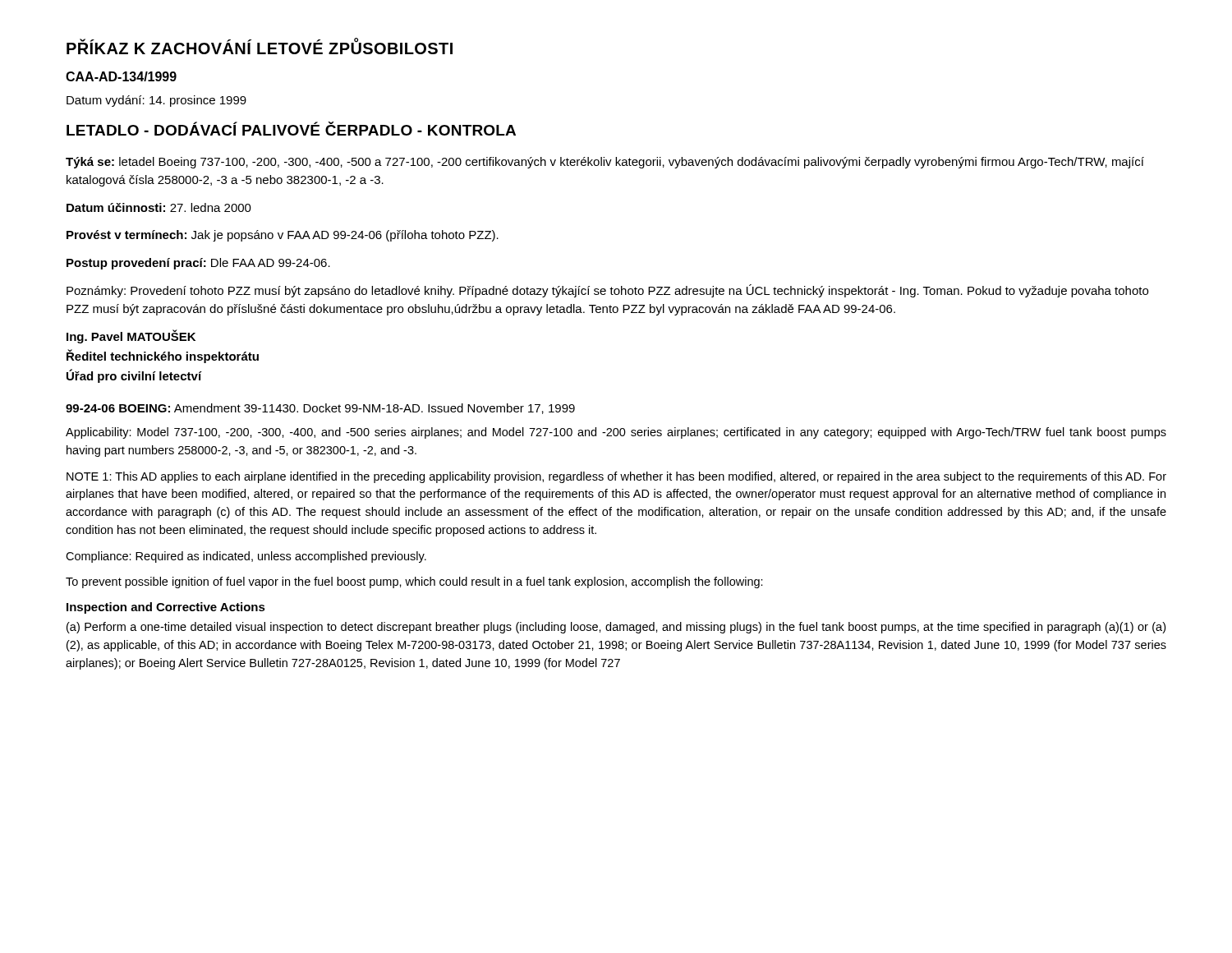
Task: Click the passage that begins "Datum vydání: 14. prosince"
Action: (x=156, y=101)
